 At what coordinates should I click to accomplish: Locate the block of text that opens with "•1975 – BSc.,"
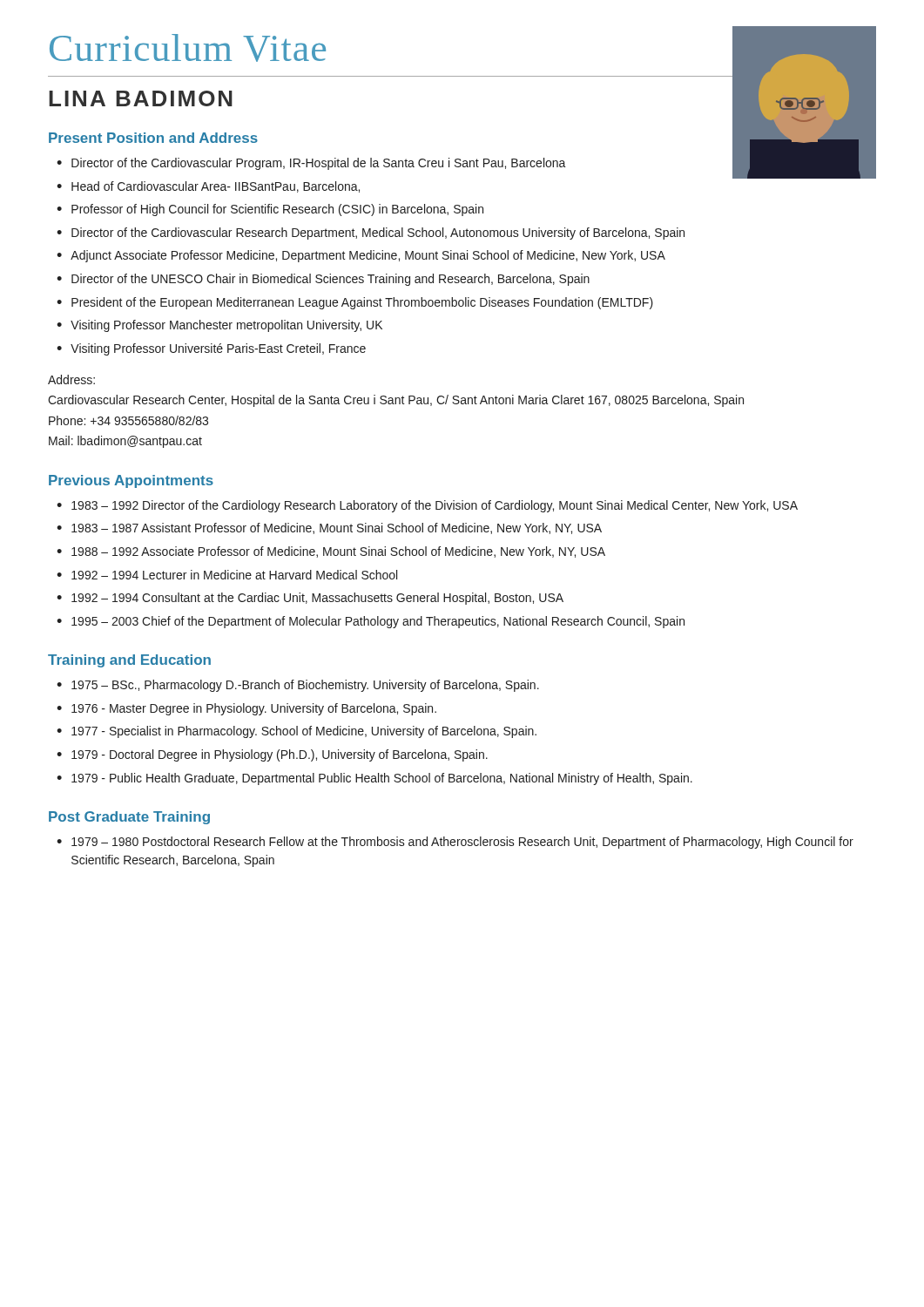click(x=298, y=686)
